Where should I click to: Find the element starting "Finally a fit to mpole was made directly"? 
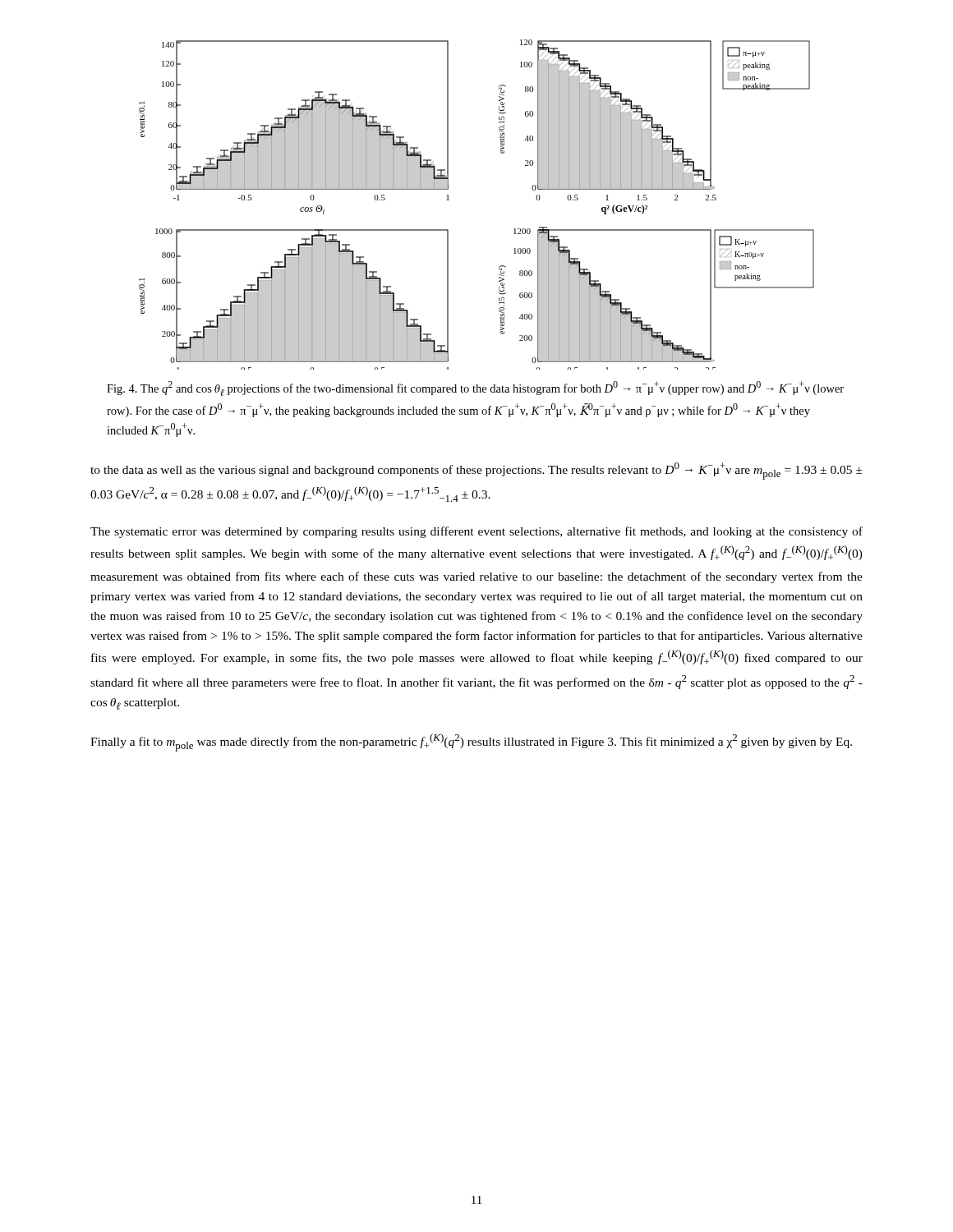pos(472,742)
